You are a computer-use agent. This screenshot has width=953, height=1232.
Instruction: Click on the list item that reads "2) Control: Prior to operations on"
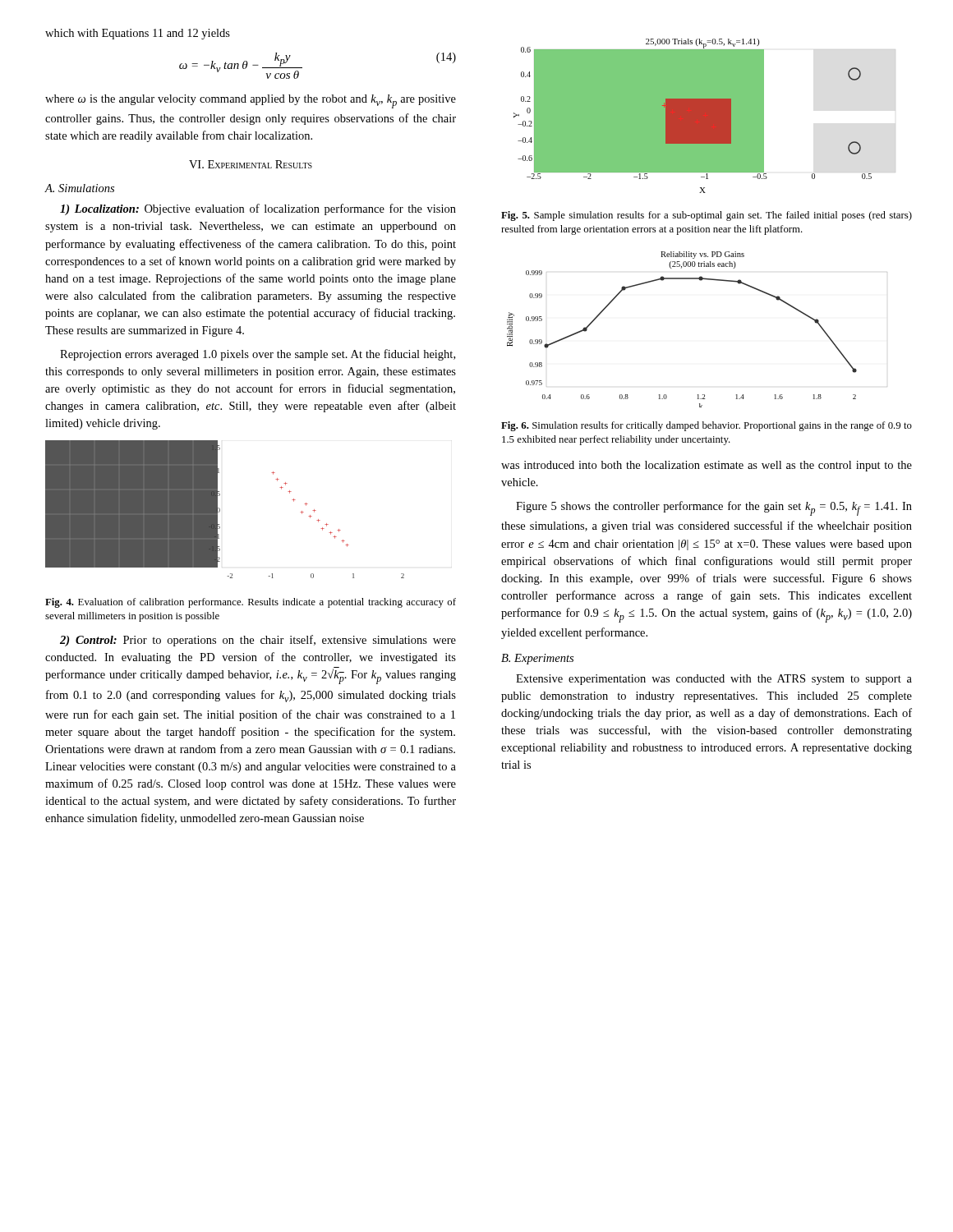point(251,729)
